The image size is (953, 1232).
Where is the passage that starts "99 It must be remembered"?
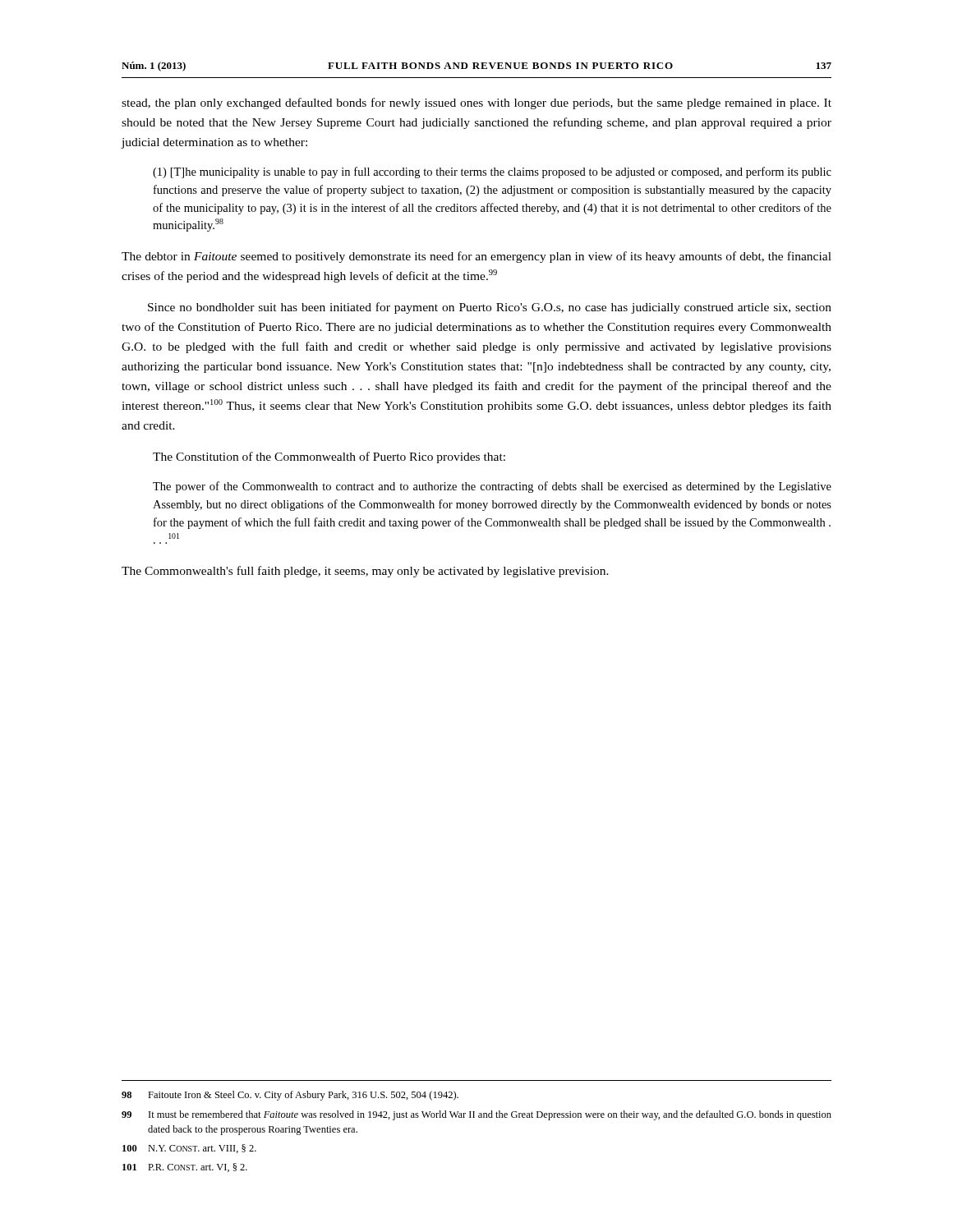tap(476, 1122)
